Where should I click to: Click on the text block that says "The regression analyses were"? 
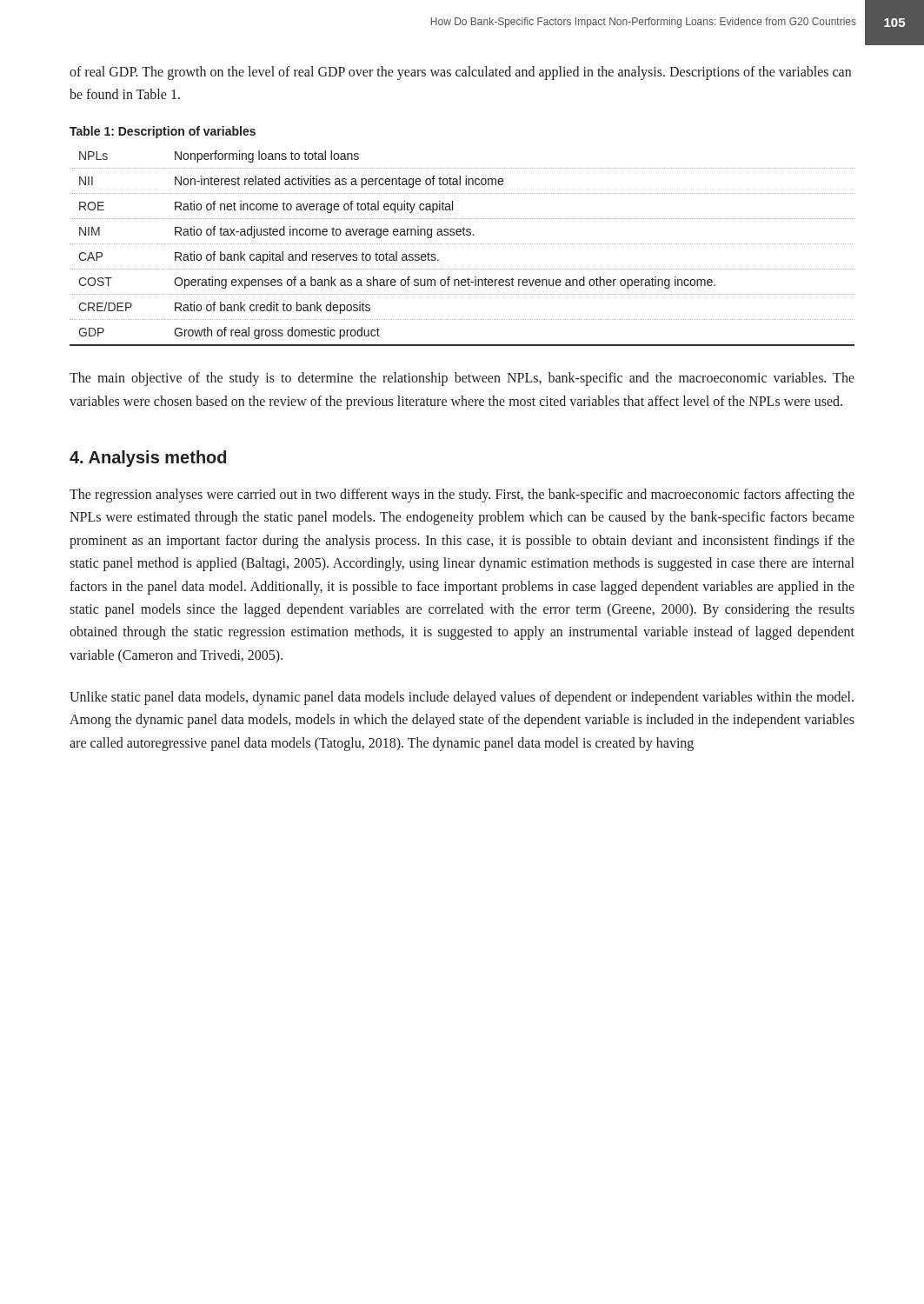click(462, 574)
